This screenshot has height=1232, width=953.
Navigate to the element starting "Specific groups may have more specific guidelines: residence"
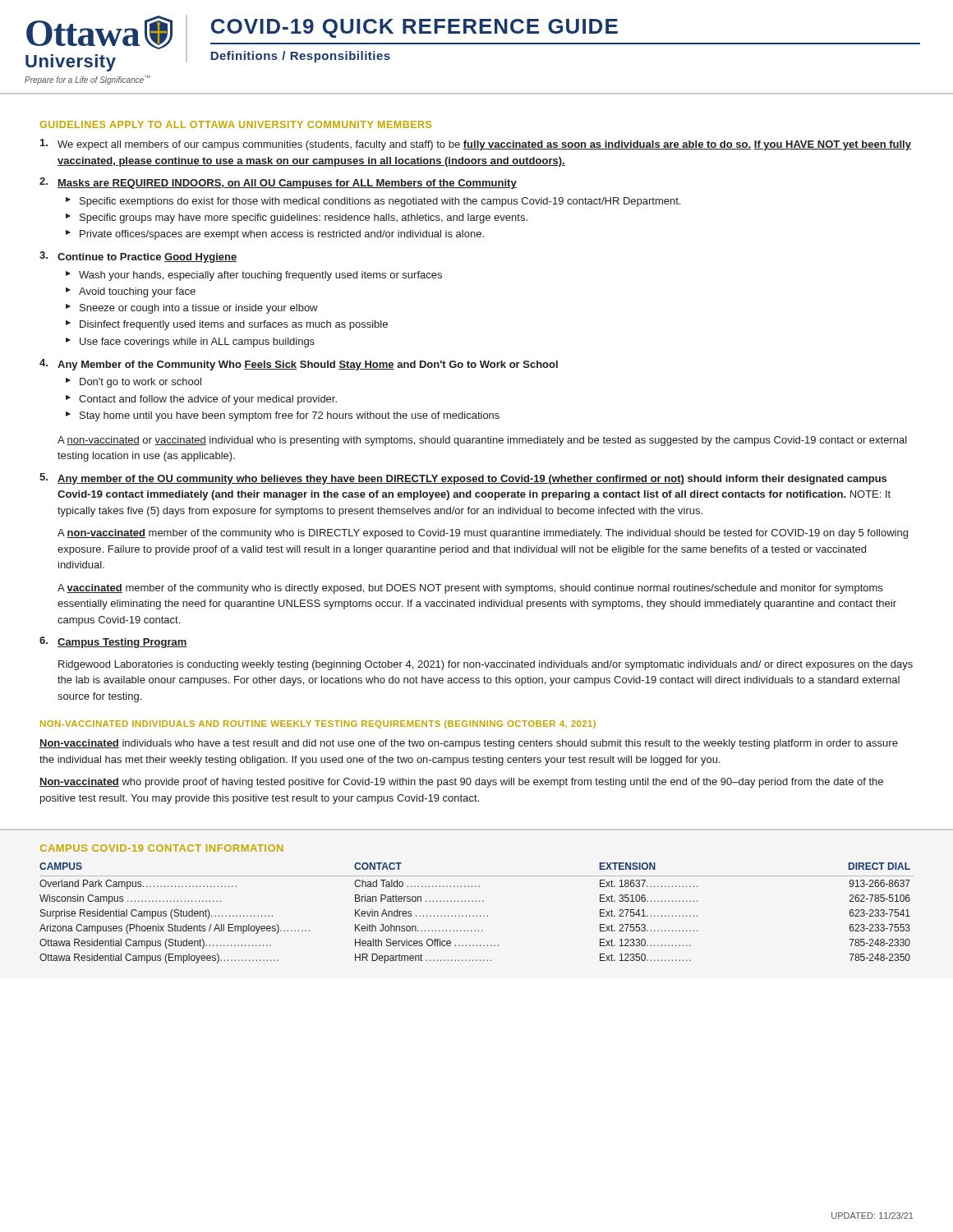click(x=304, y=217)
